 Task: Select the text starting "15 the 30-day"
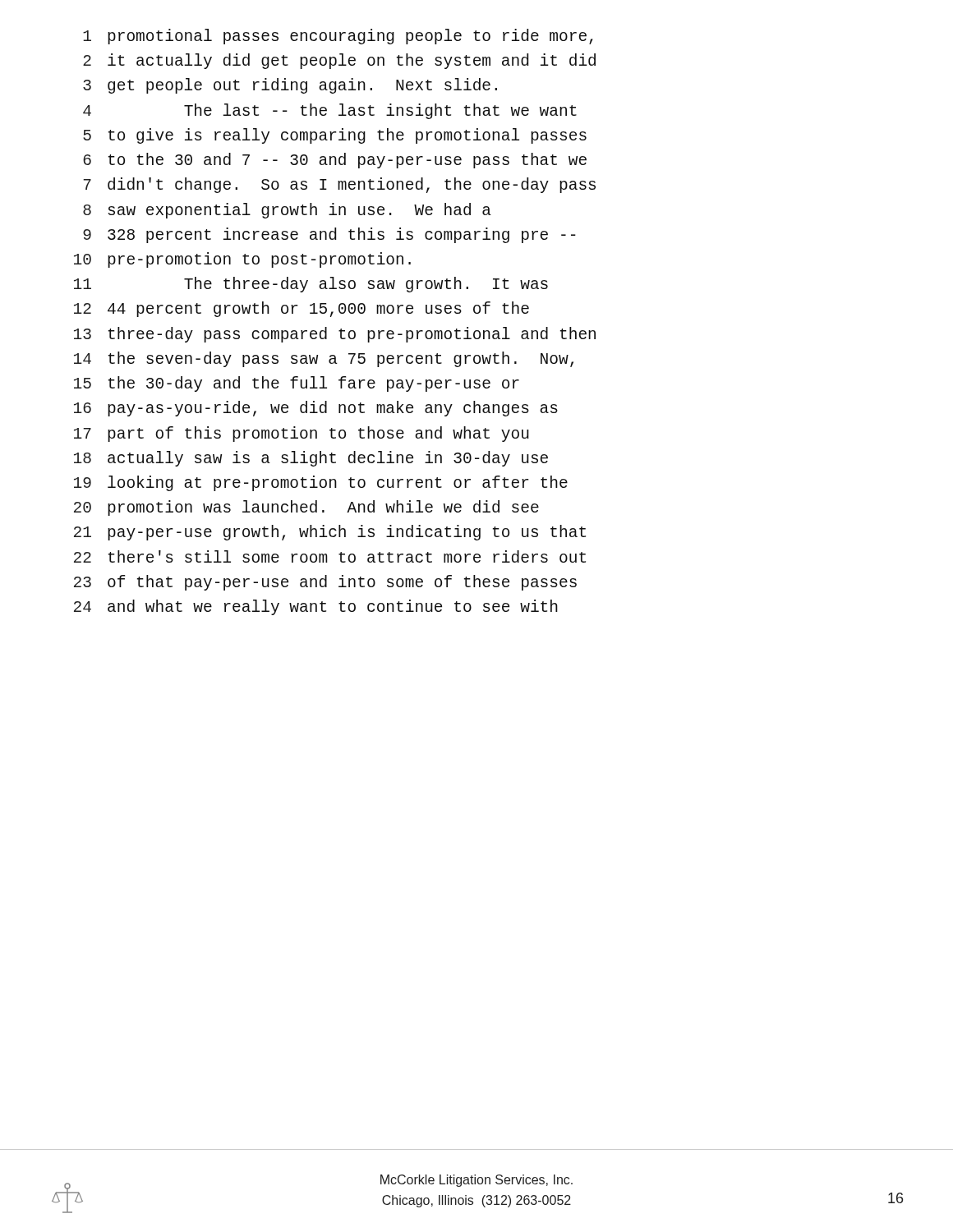(476, 385)
